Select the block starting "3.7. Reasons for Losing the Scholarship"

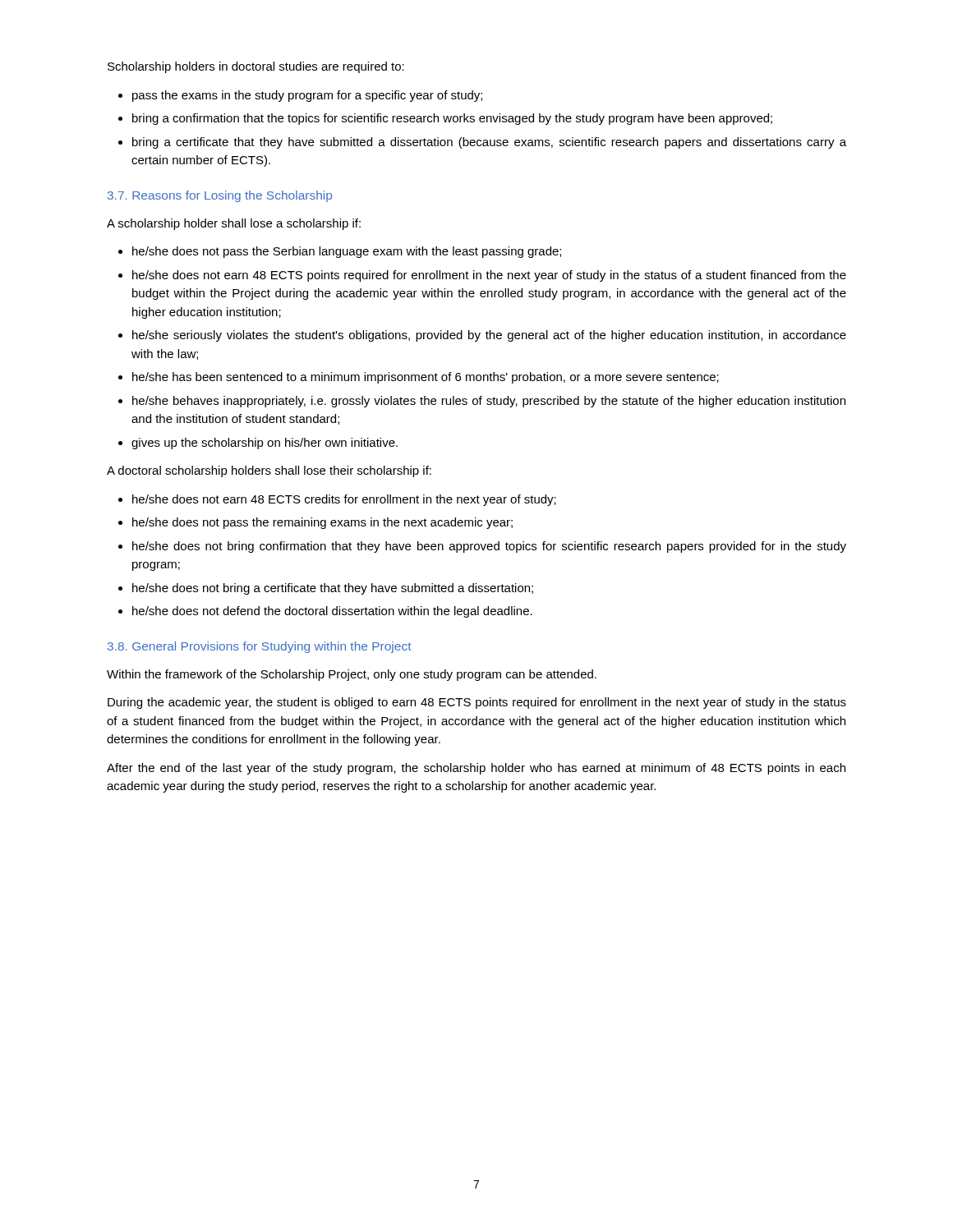pyautogui.click(x=220, y=195)
